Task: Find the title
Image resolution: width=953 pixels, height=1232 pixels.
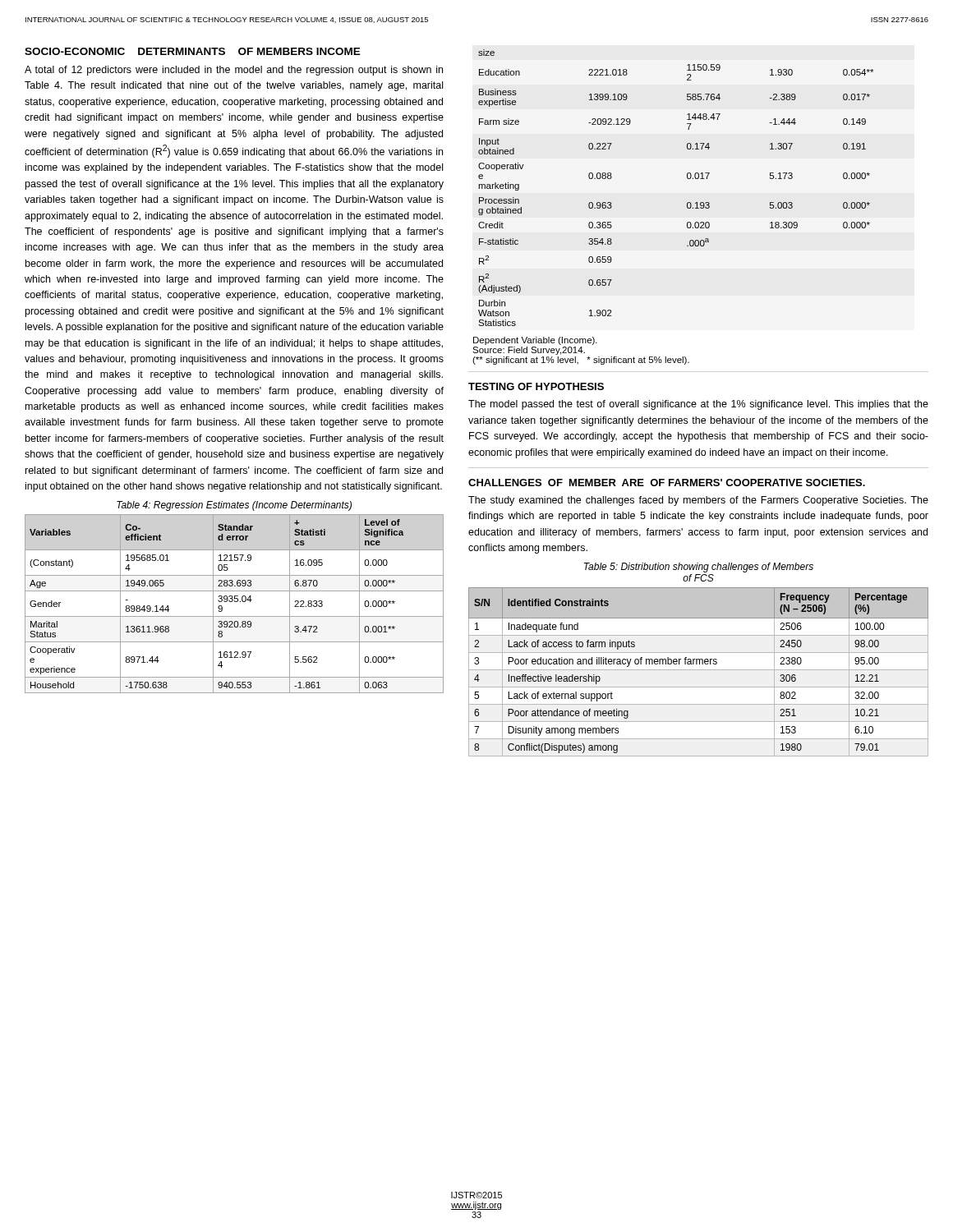Action: click(193, 51)
